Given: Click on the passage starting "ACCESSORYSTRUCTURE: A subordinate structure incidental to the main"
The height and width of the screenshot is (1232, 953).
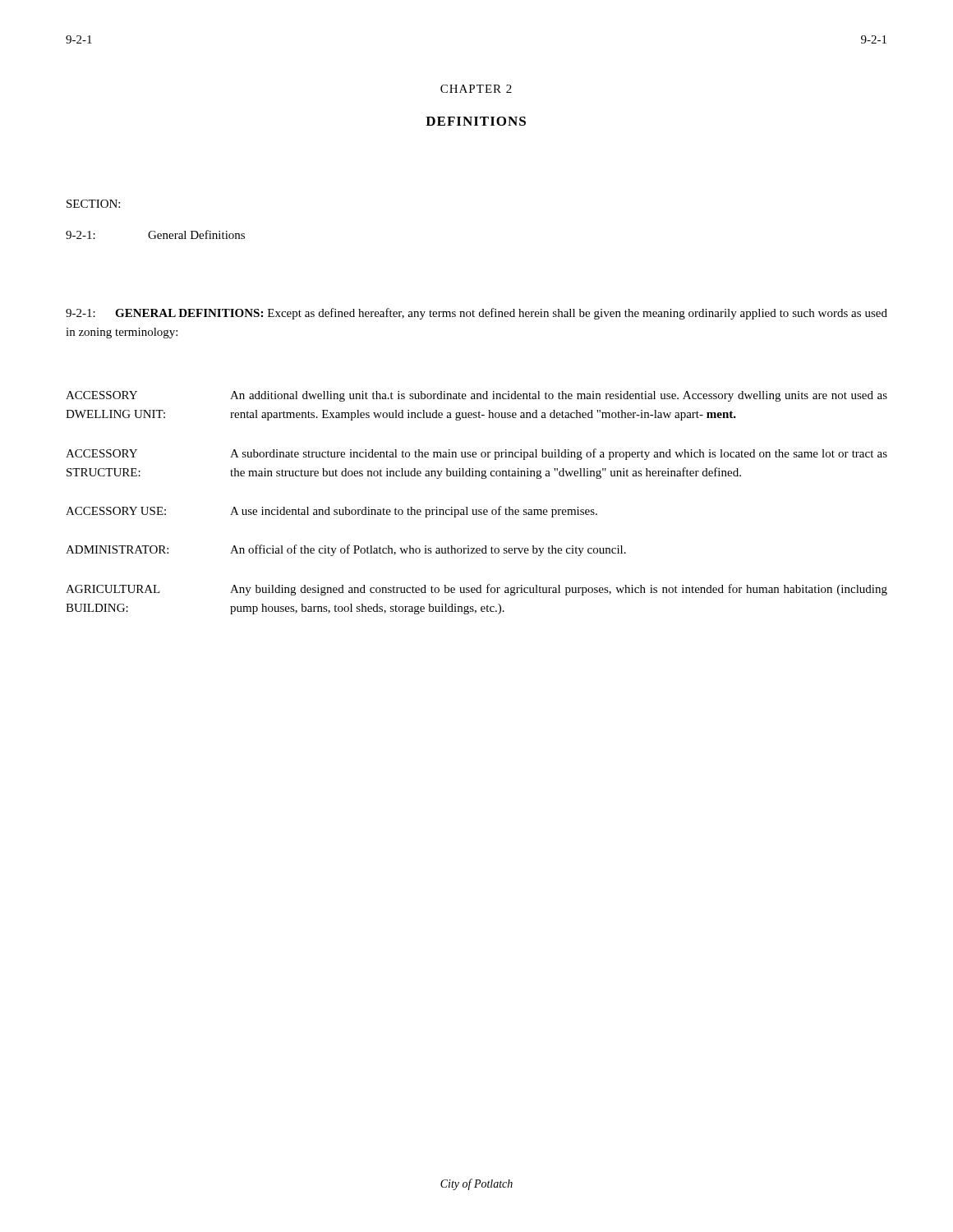Looking at the screenshot, I should click(x=476, y=463).
